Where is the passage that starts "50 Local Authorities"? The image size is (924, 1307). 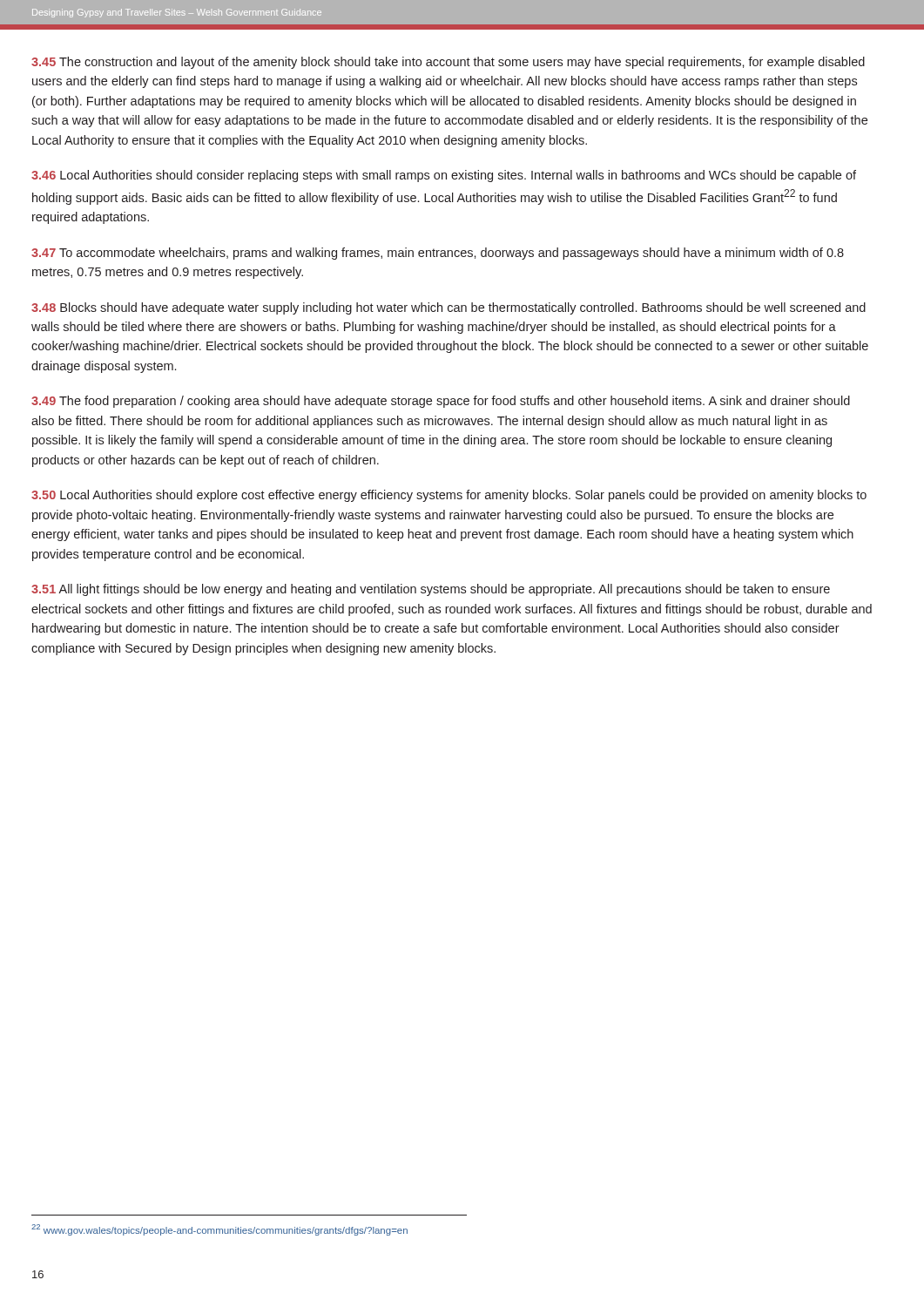click(449, 524)
